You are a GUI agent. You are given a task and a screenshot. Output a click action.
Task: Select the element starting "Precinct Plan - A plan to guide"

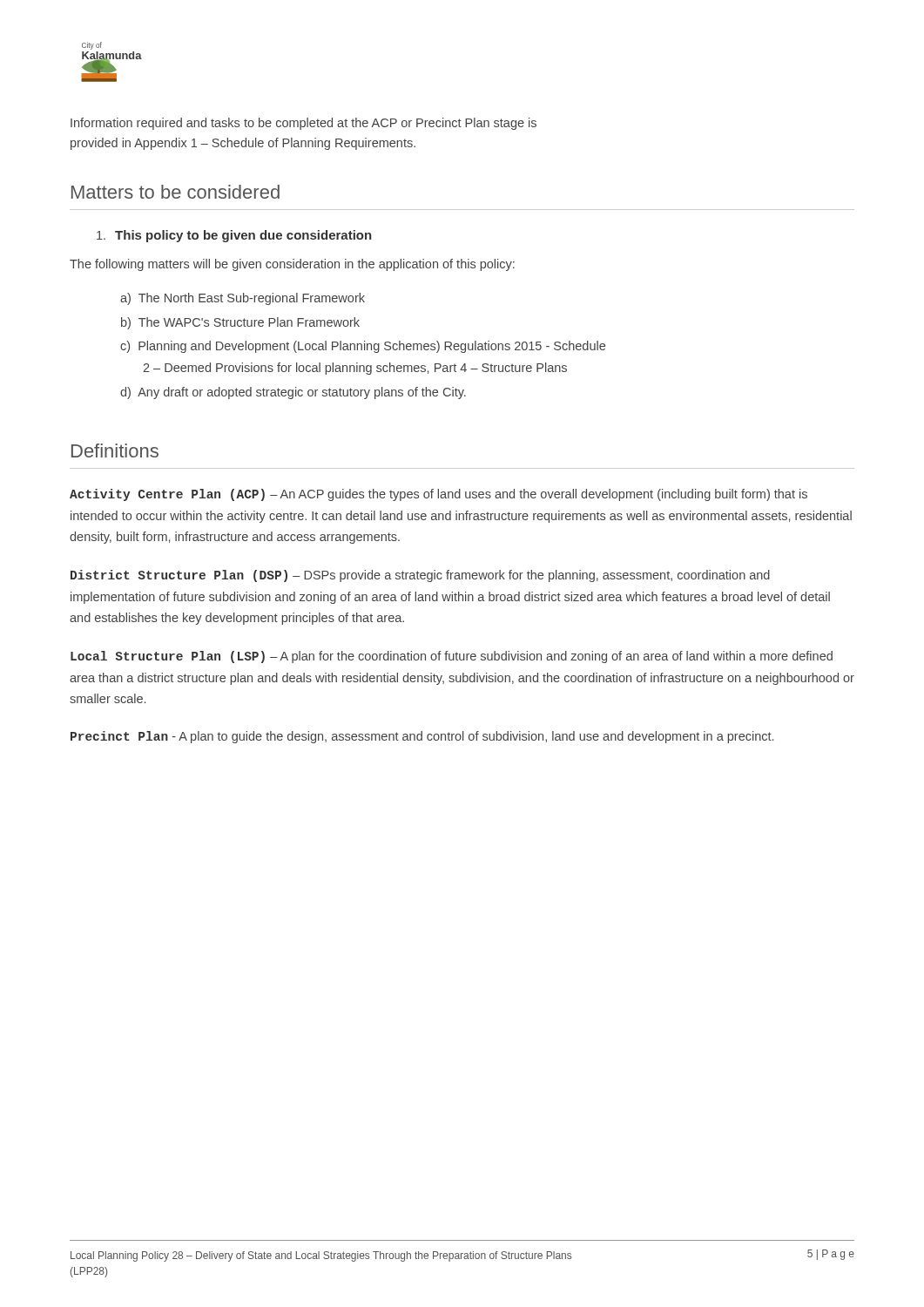[x=422, y=737]
